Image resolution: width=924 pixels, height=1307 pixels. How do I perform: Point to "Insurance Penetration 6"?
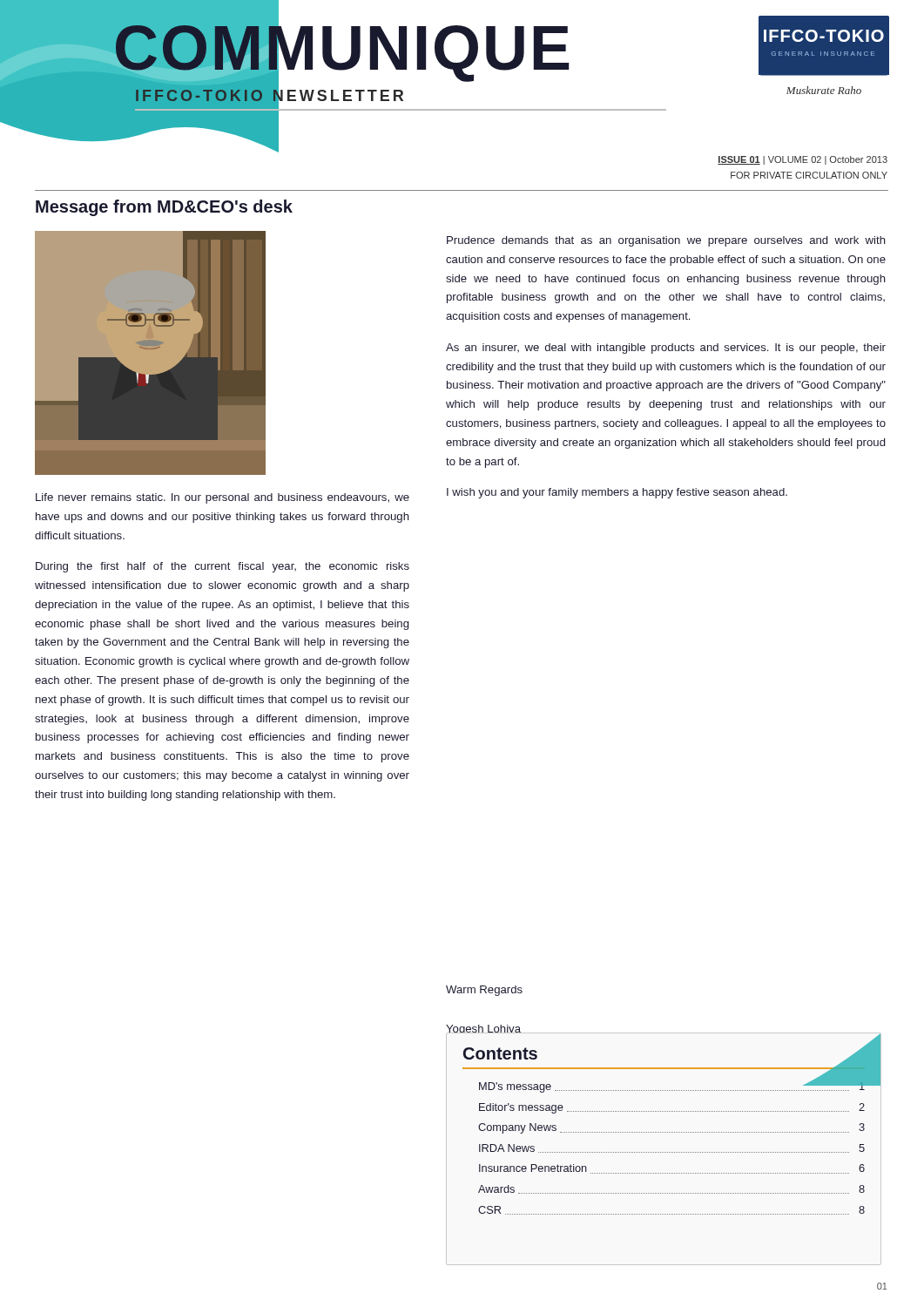pyautogui.click(x=671, y=1168)
